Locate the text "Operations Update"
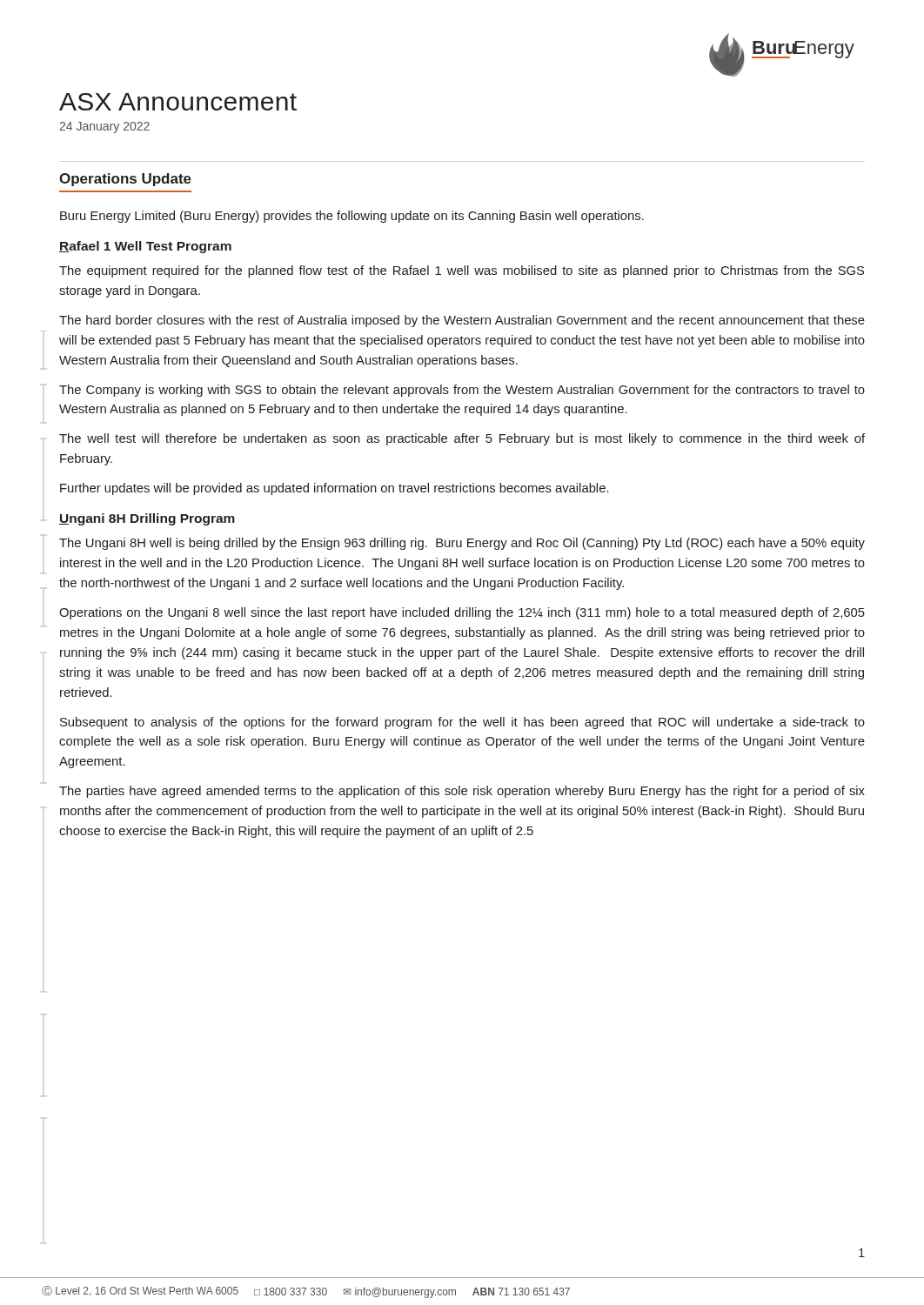 pyautogui.click(x=125, y=181)
